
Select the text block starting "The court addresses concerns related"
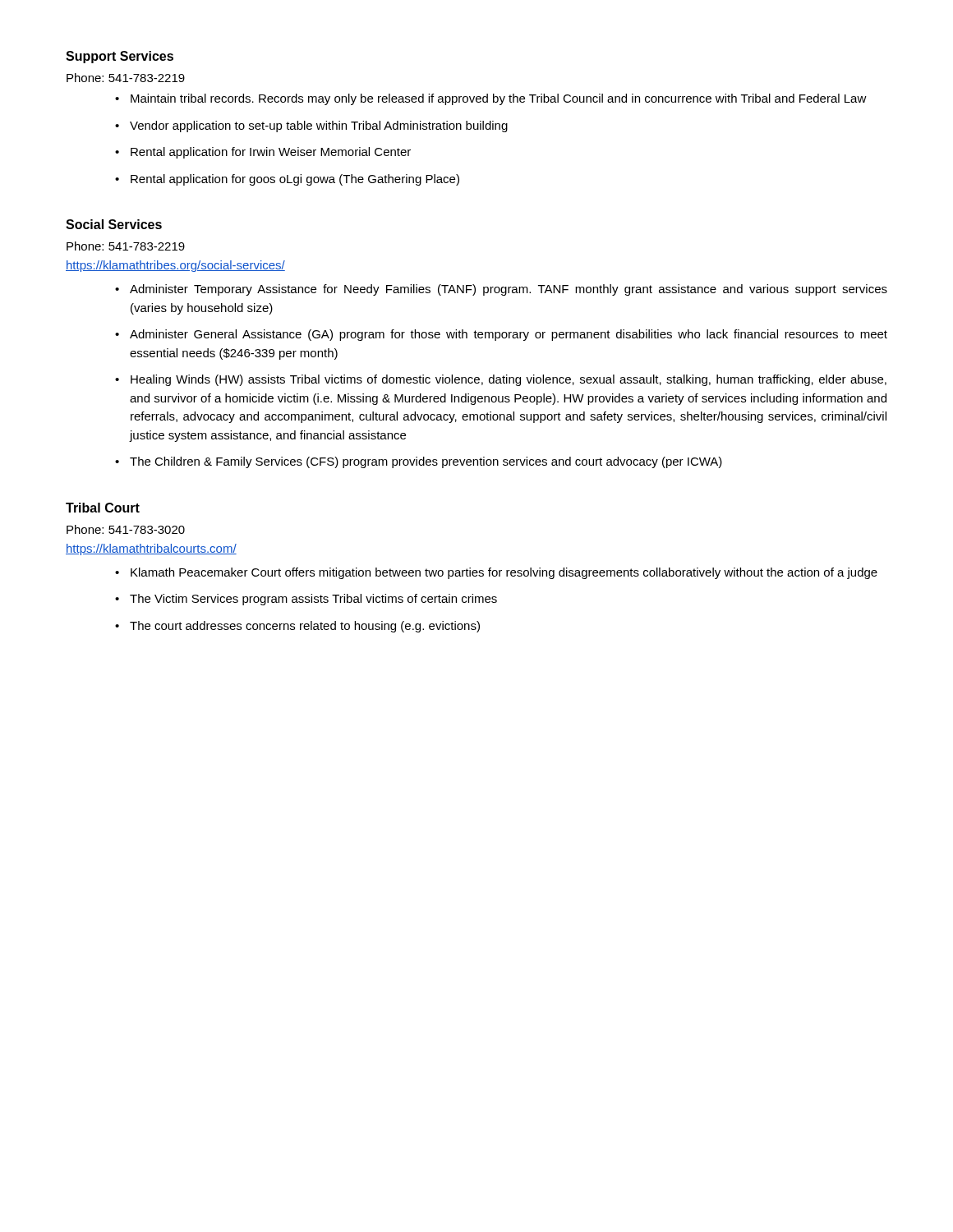coord(305,625)
